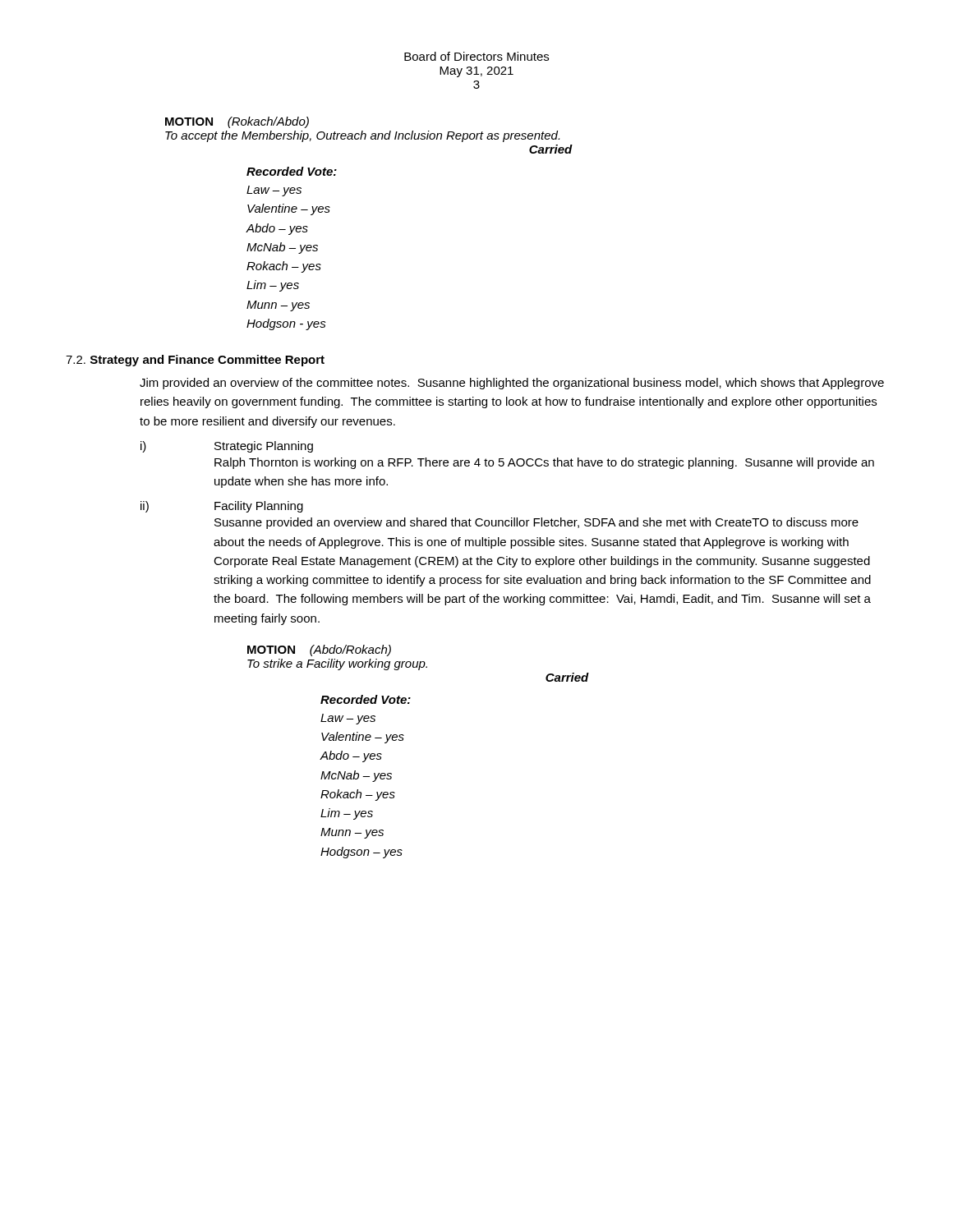This screenshot has height=1232, width=953.
Task: Select the text block that reads "MOTION (Rokach/Abdo) To accept the Membership, Outreach and"
Action: (526, 135)
